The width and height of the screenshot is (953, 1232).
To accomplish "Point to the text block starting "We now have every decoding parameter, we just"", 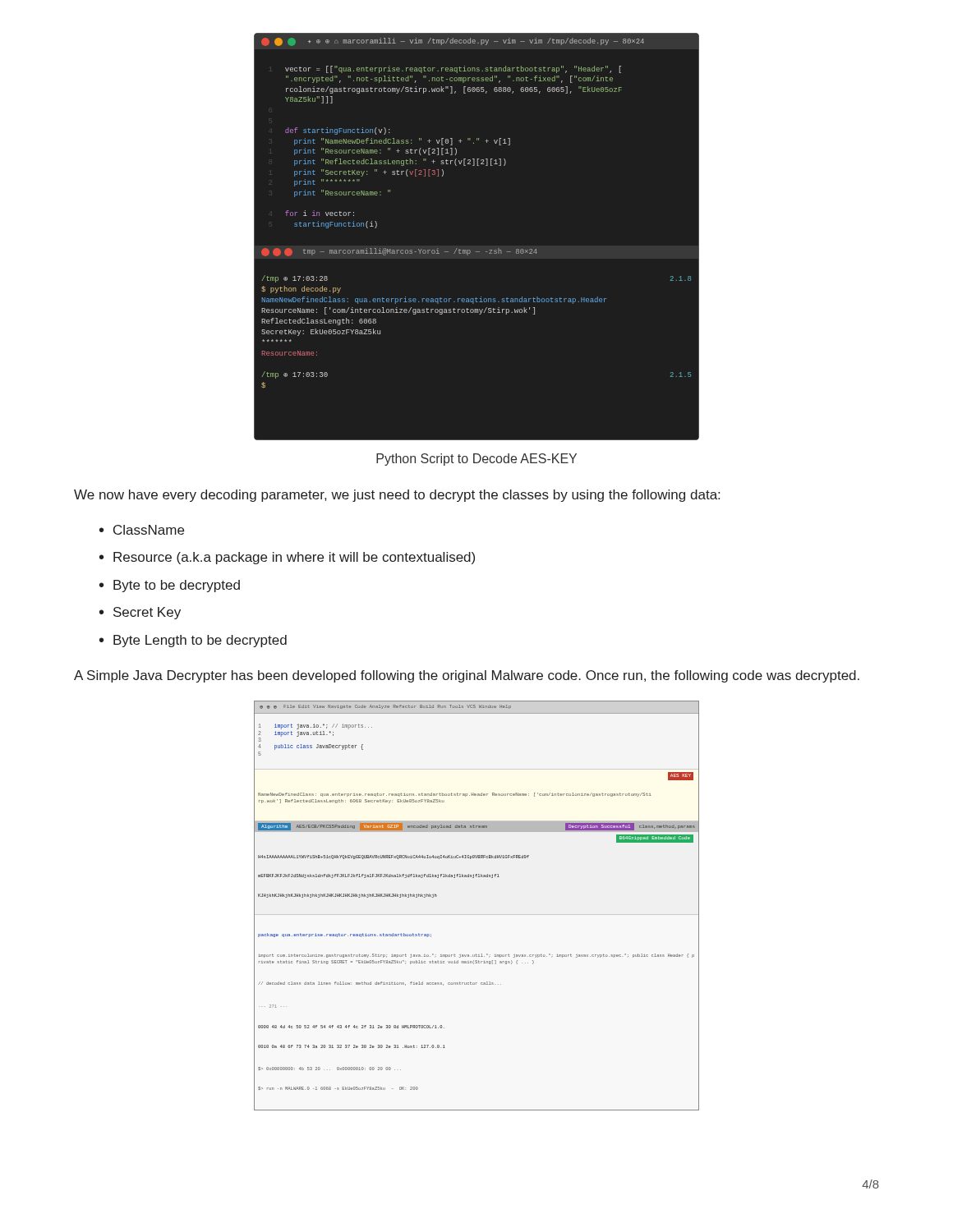I will (x=398, y=495).
